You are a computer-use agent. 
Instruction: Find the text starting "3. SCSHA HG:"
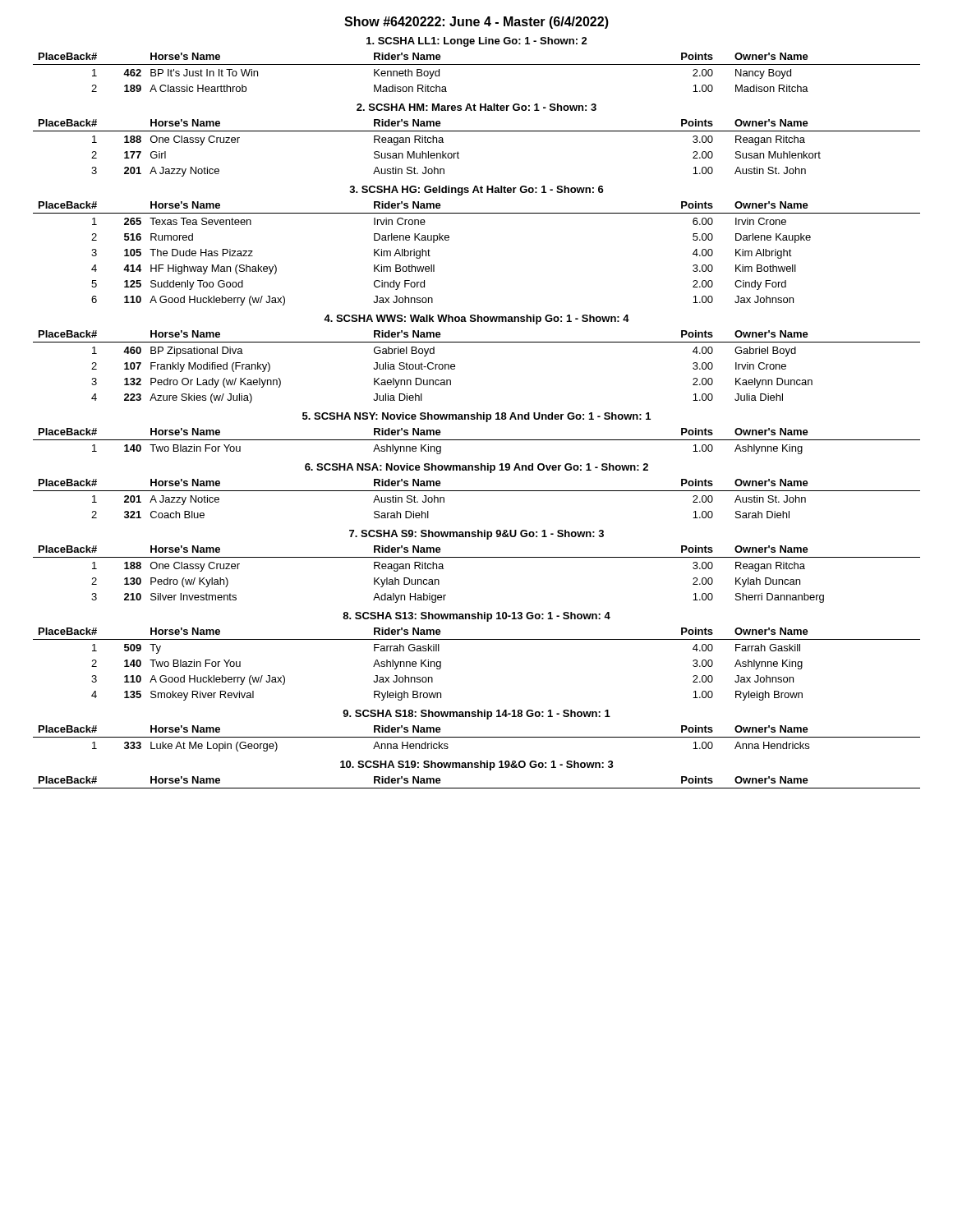476,189
